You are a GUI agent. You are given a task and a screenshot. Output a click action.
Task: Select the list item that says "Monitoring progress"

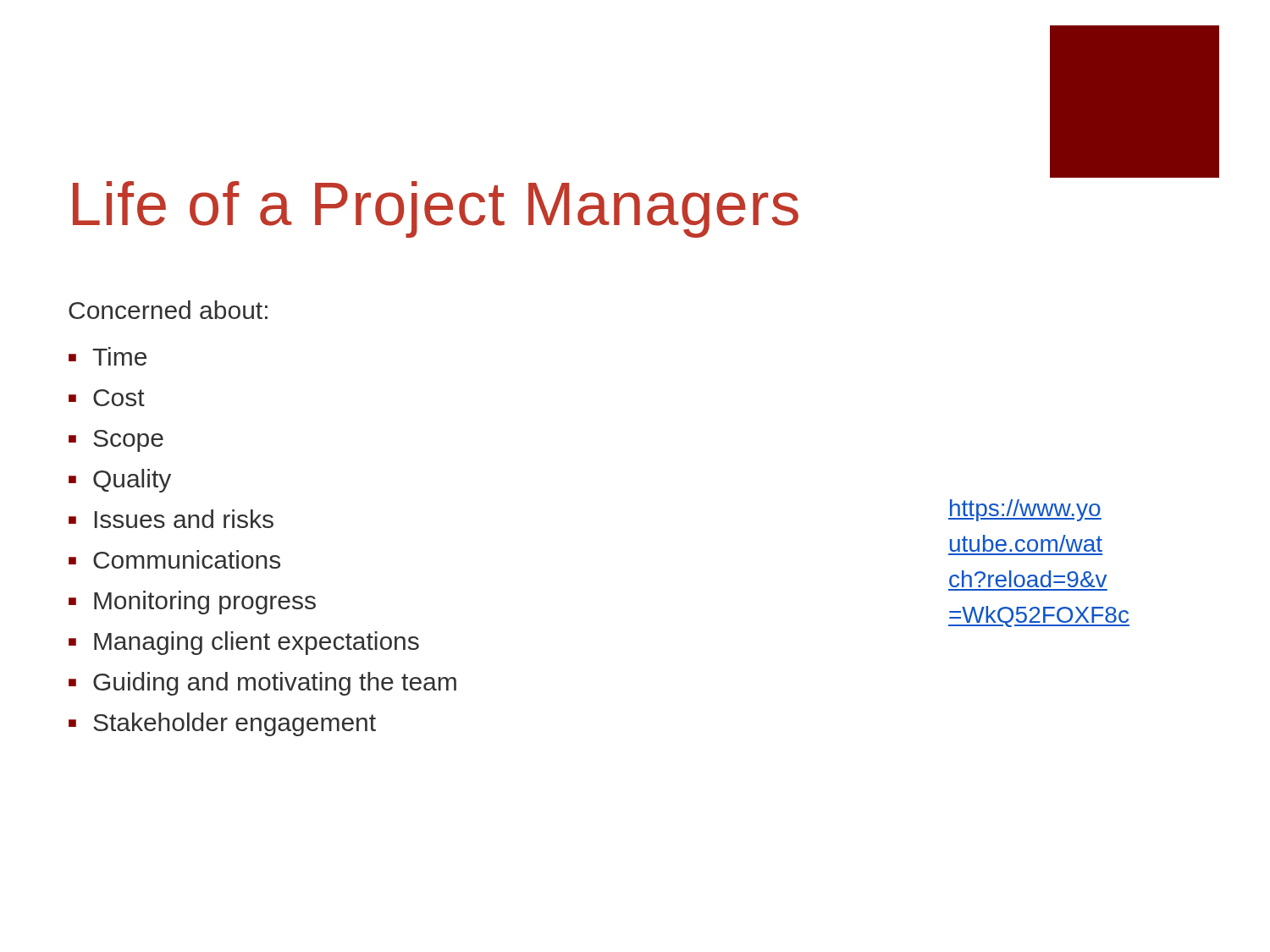204,600
